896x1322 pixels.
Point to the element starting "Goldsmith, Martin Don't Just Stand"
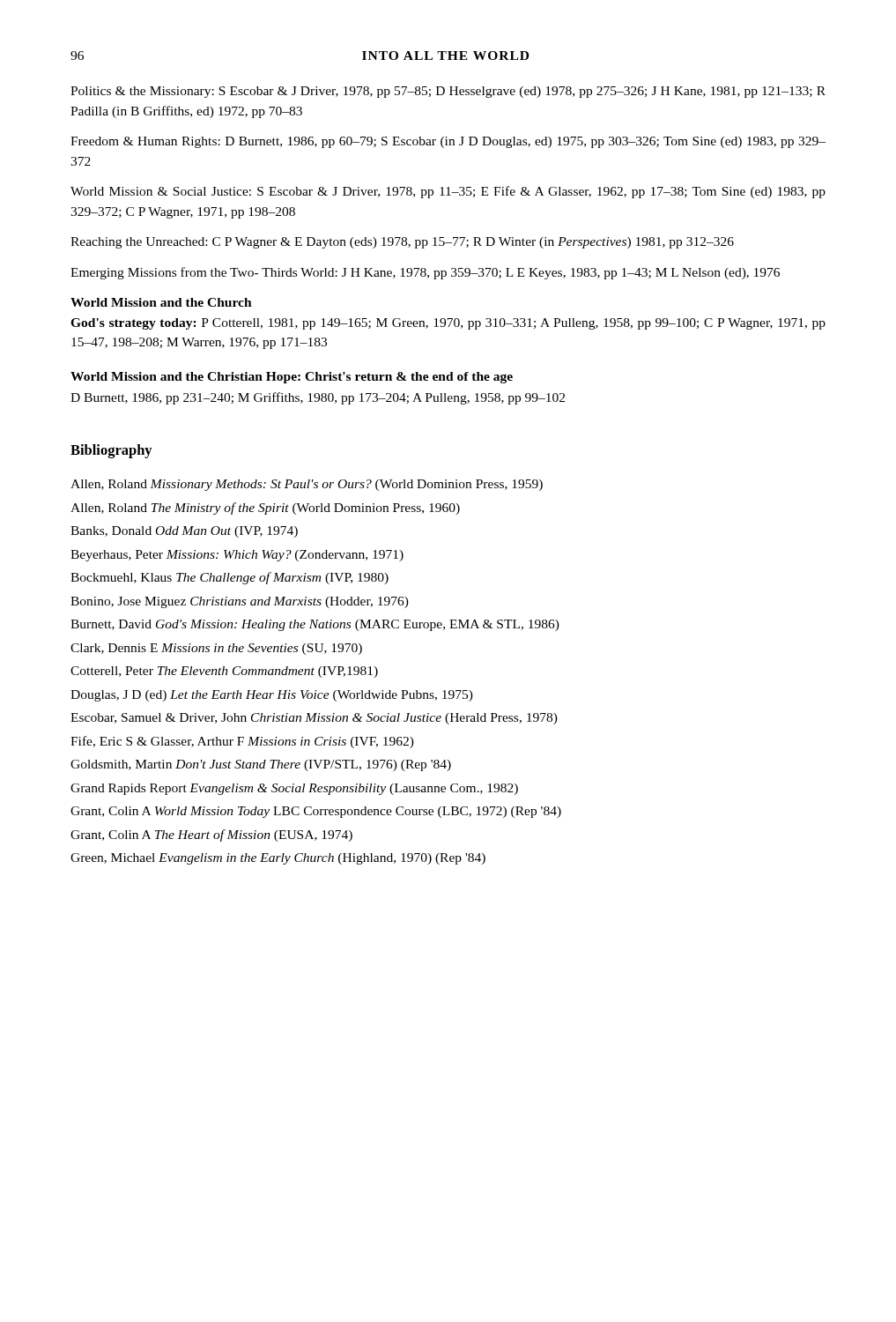coord(261,764)
